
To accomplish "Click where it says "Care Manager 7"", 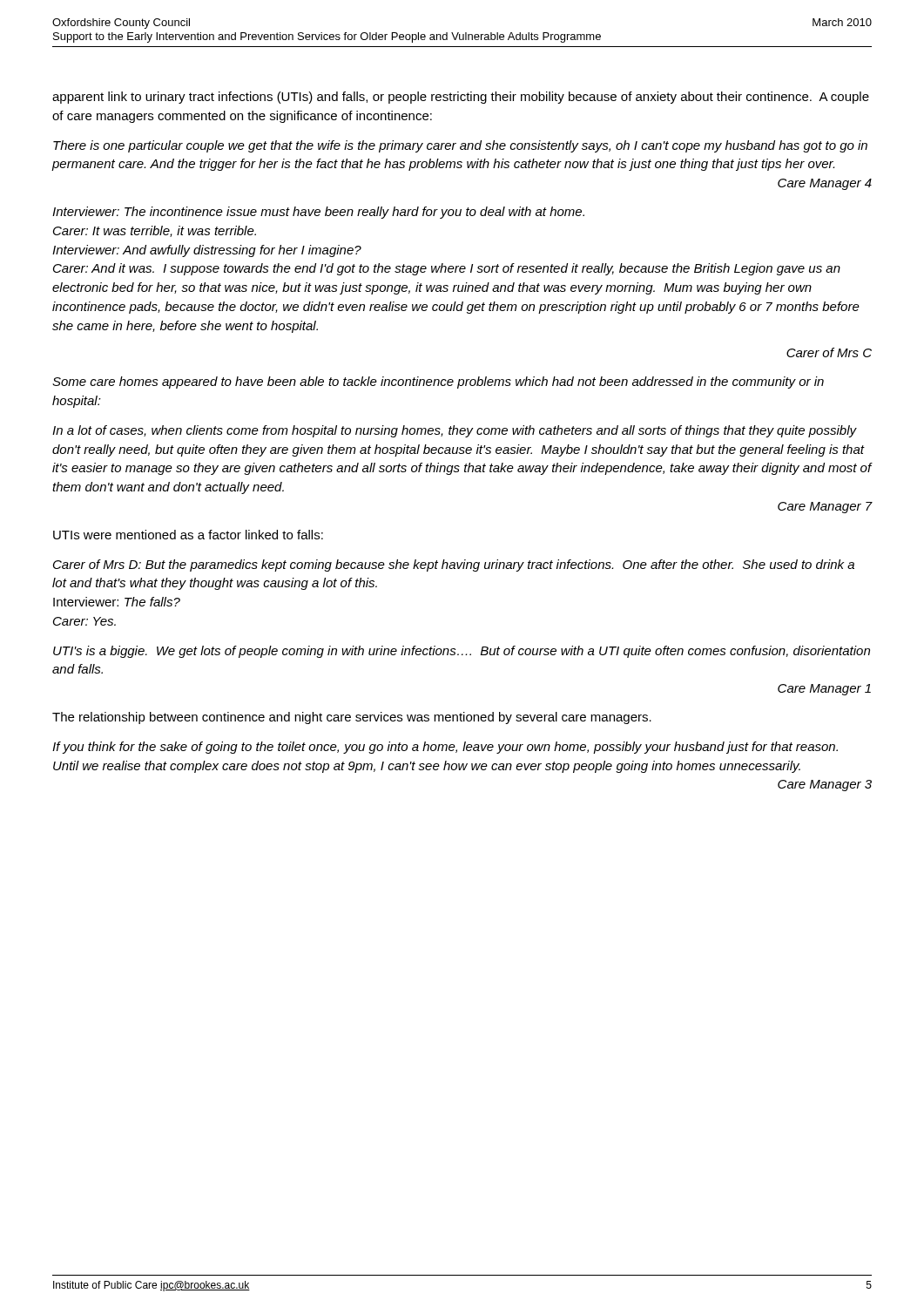I will click(825, 506).
